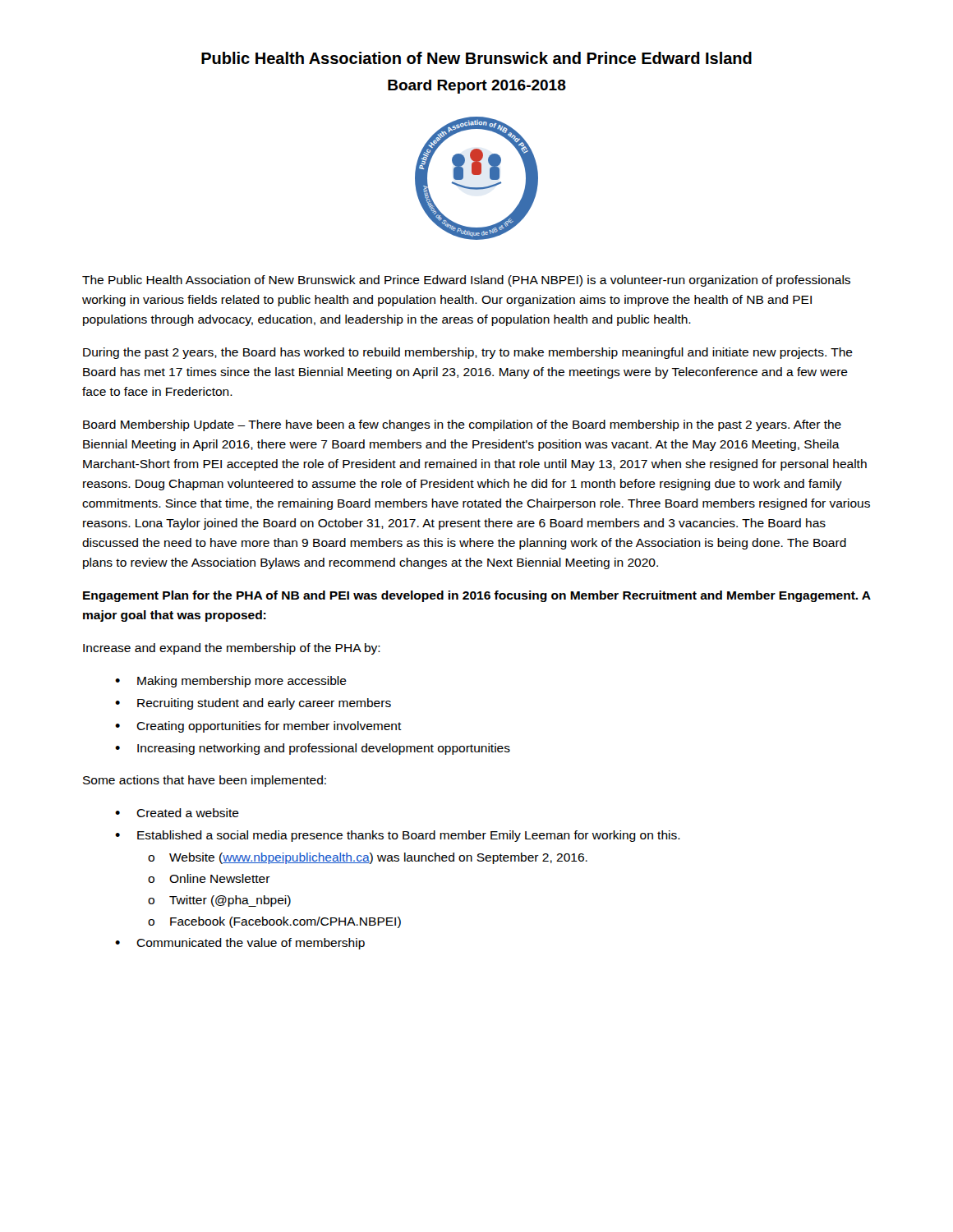Screen dimensions: 1232x953
Task: Where is the passage that starts "Increase and expand the membership of the"?
Action: [x=232, y=648]
